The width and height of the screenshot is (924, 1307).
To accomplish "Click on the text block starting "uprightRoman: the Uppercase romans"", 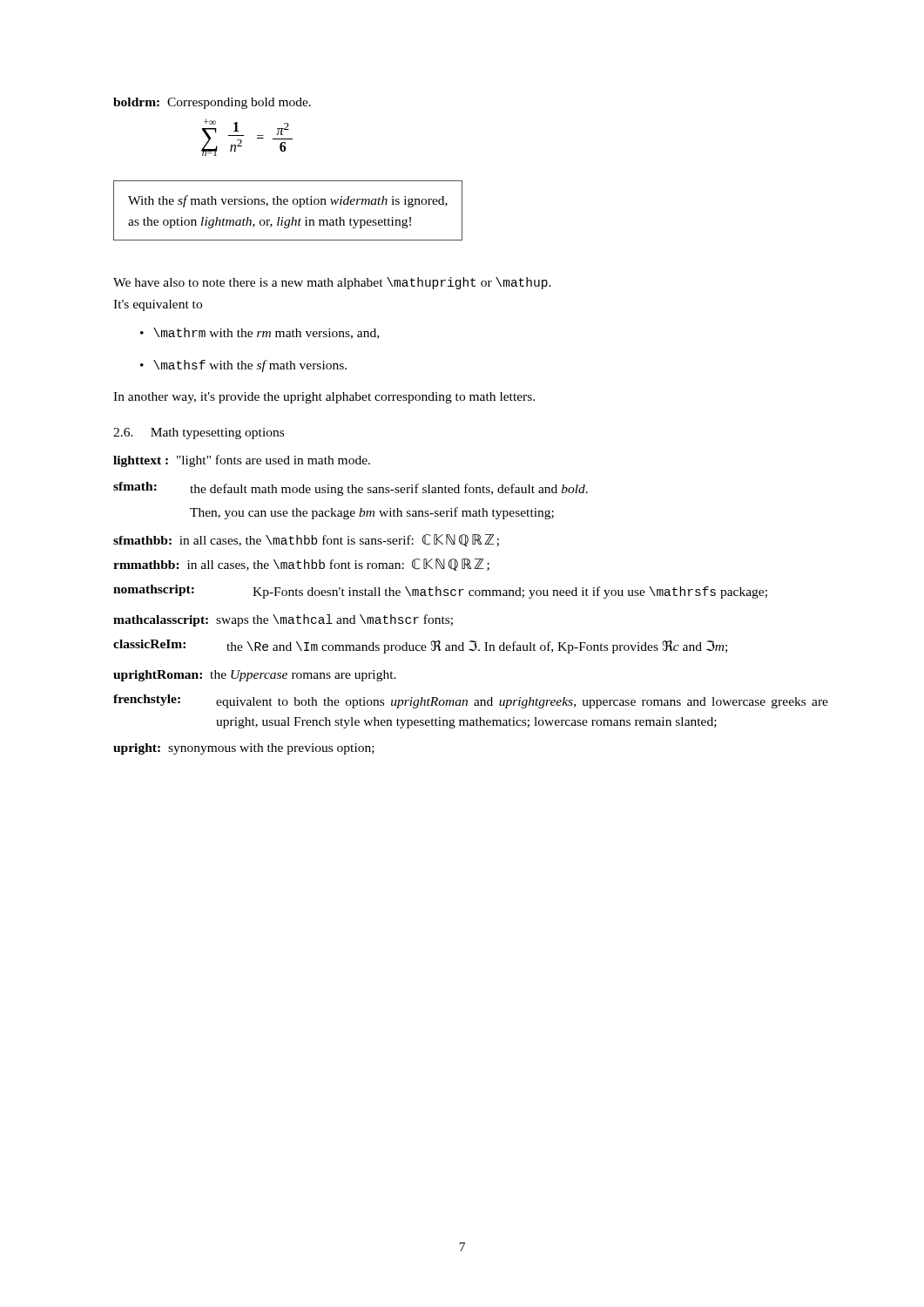I will [x=255, y=674].
